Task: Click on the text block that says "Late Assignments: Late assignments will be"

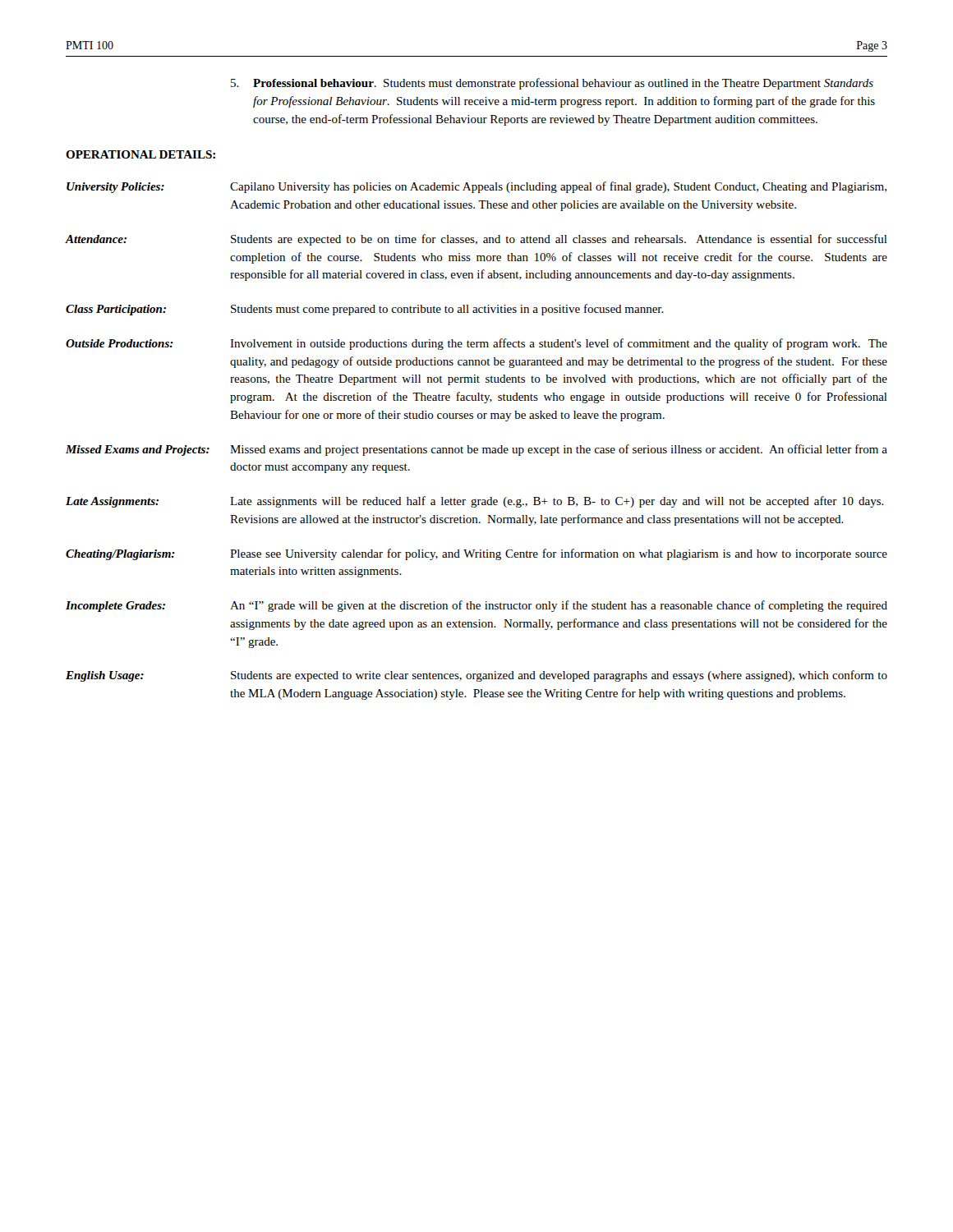Action: 476,511
